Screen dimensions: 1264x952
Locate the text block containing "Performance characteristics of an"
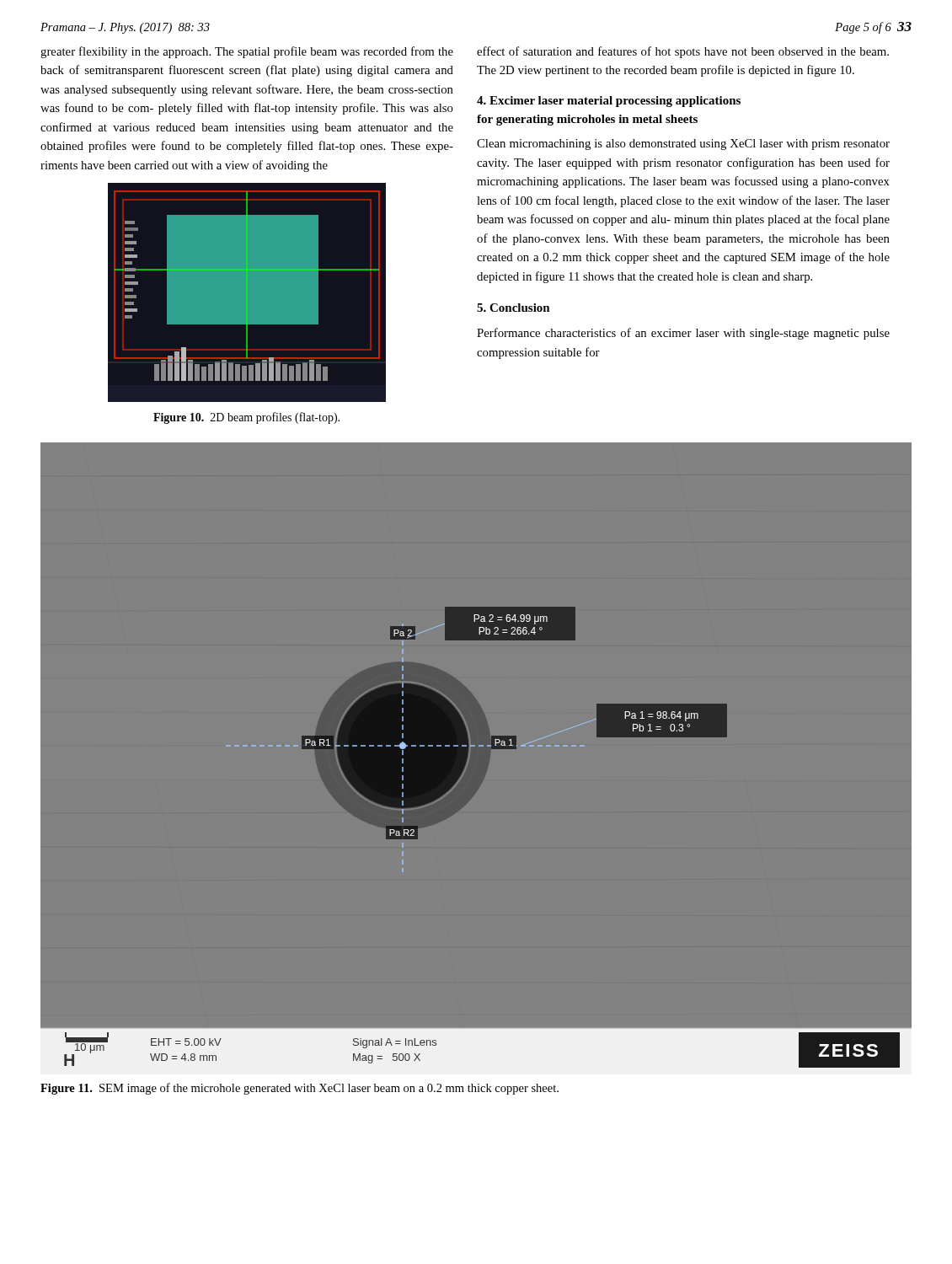click(x=683, y=342)
